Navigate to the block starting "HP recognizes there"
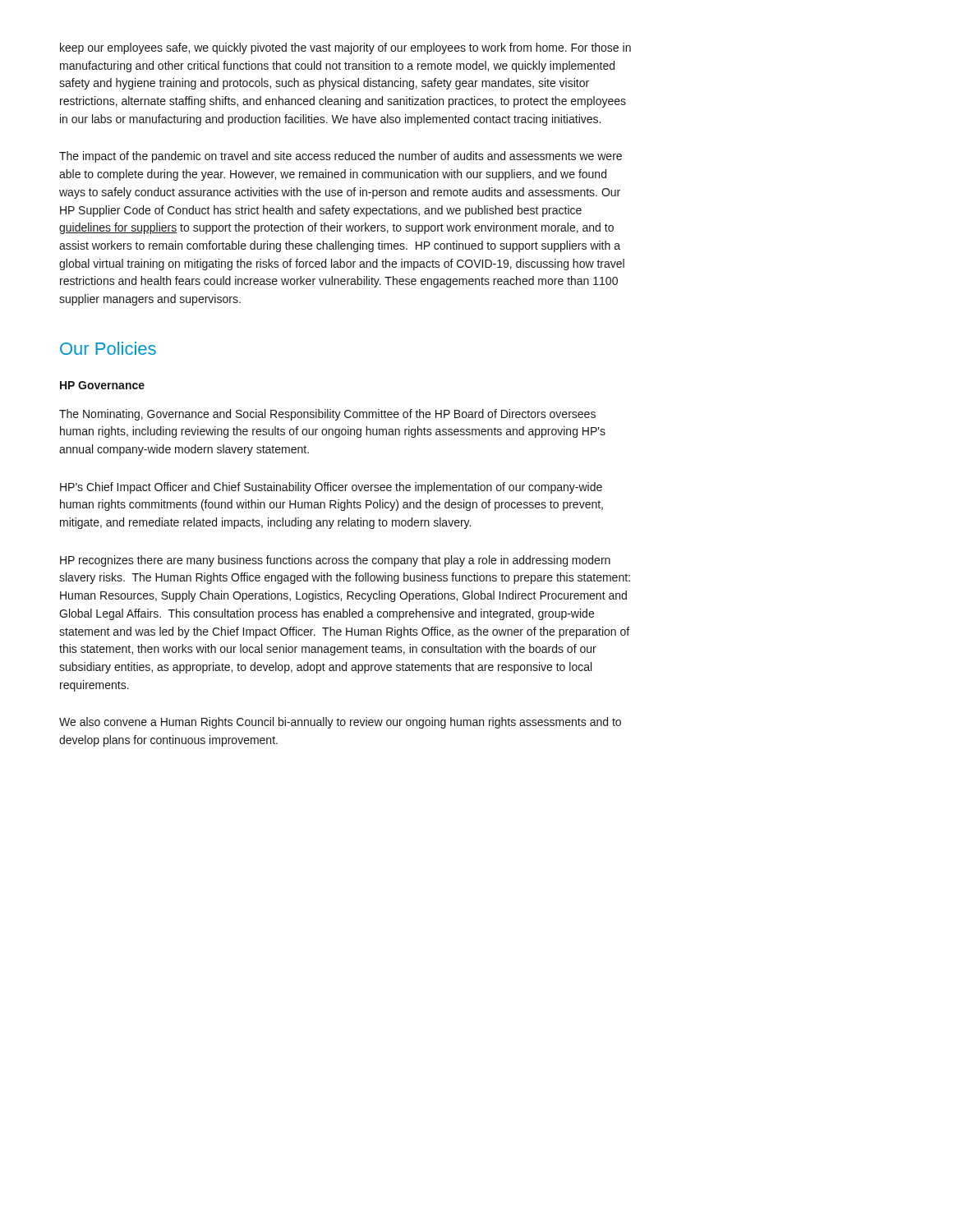953x1232 pixels. pos(345,622)
